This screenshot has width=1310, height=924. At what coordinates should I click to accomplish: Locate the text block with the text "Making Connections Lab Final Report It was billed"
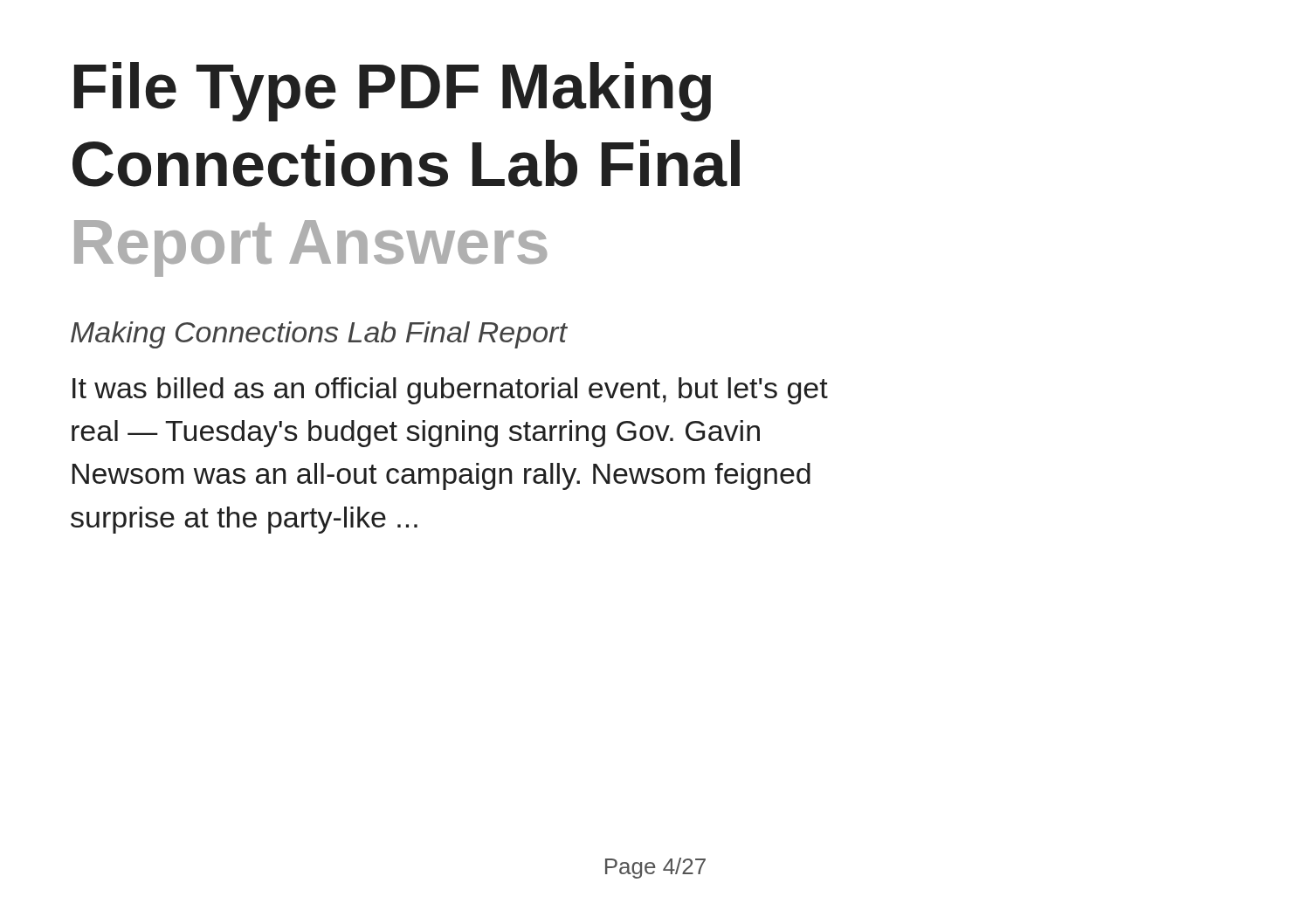point(463,426)
